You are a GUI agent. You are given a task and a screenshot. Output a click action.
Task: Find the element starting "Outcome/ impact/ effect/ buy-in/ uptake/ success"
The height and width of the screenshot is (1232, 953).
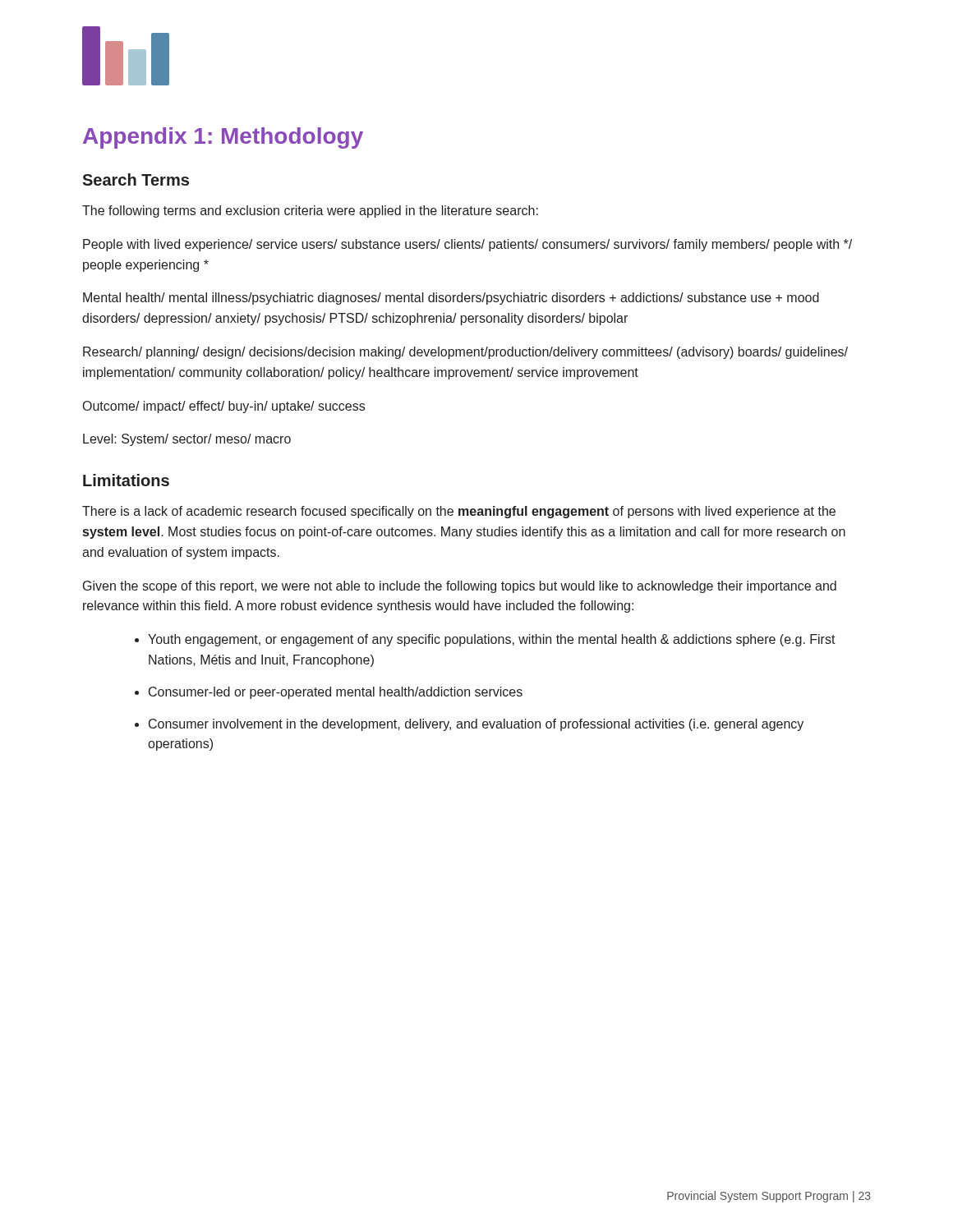coord(224,406)
